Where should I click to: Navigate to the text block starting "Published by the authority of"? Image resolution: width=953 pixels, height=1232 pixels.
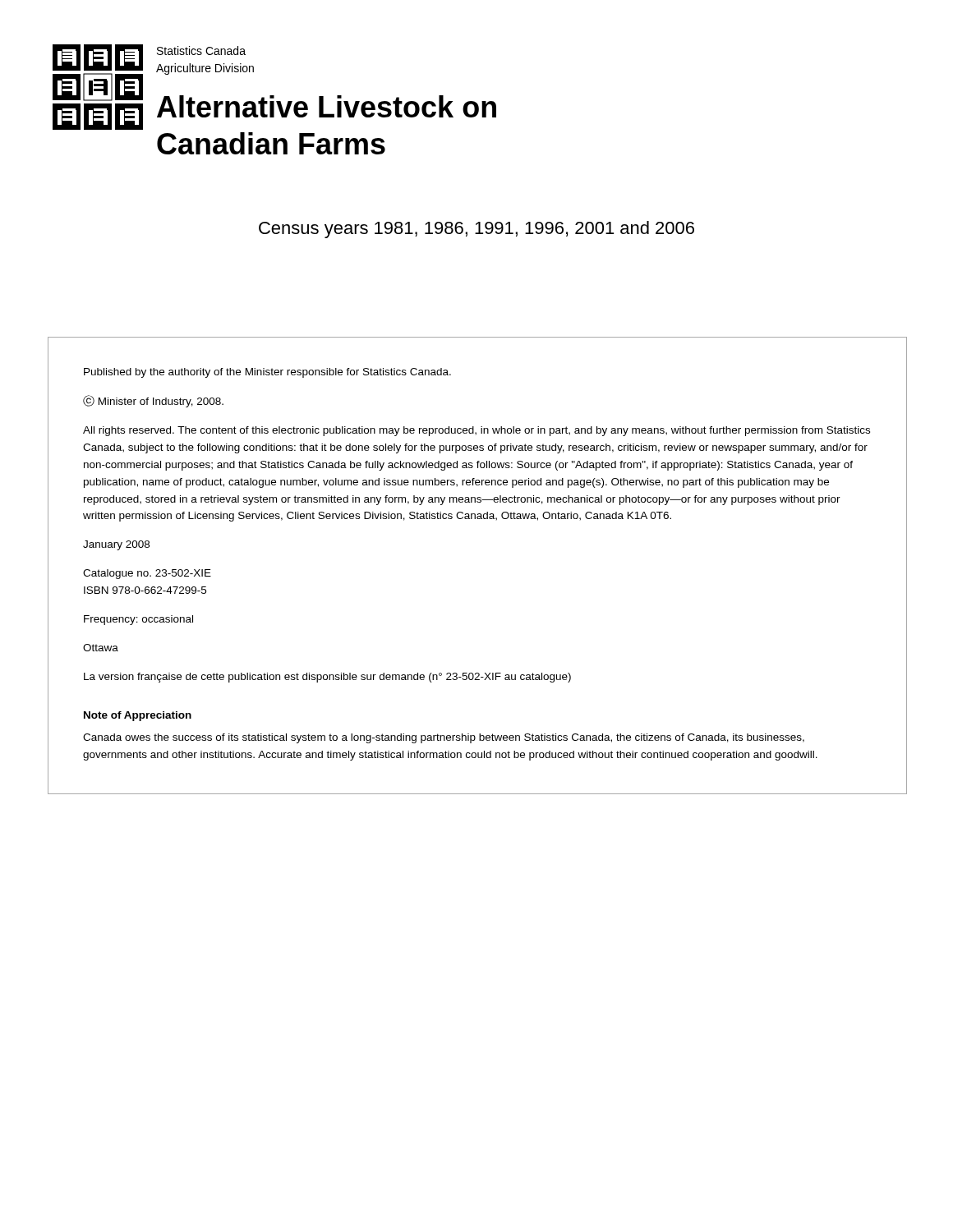(267, 372)
